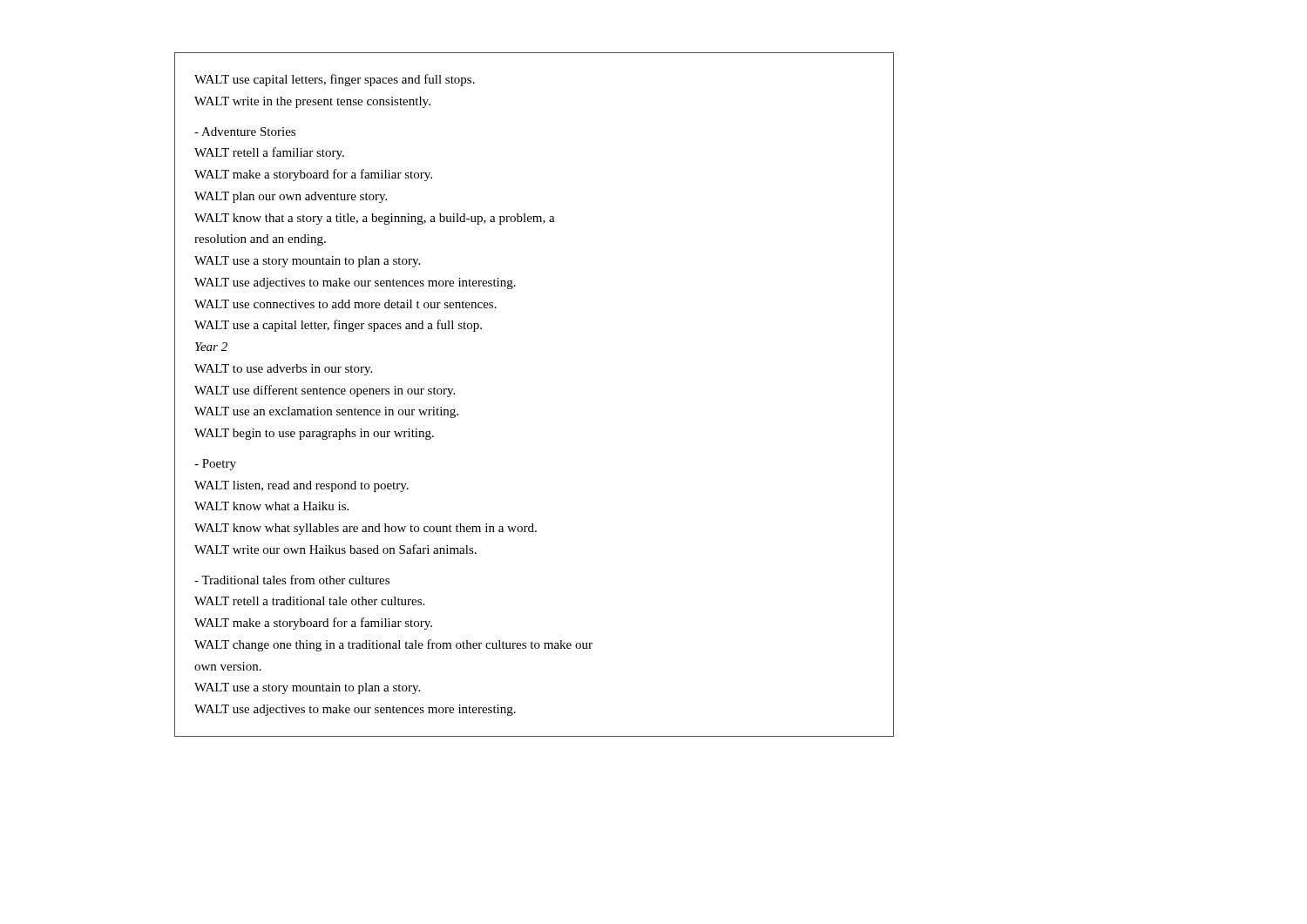Select the text starting "WALT use a capital letter, finger spaces and"

(338, 326)
